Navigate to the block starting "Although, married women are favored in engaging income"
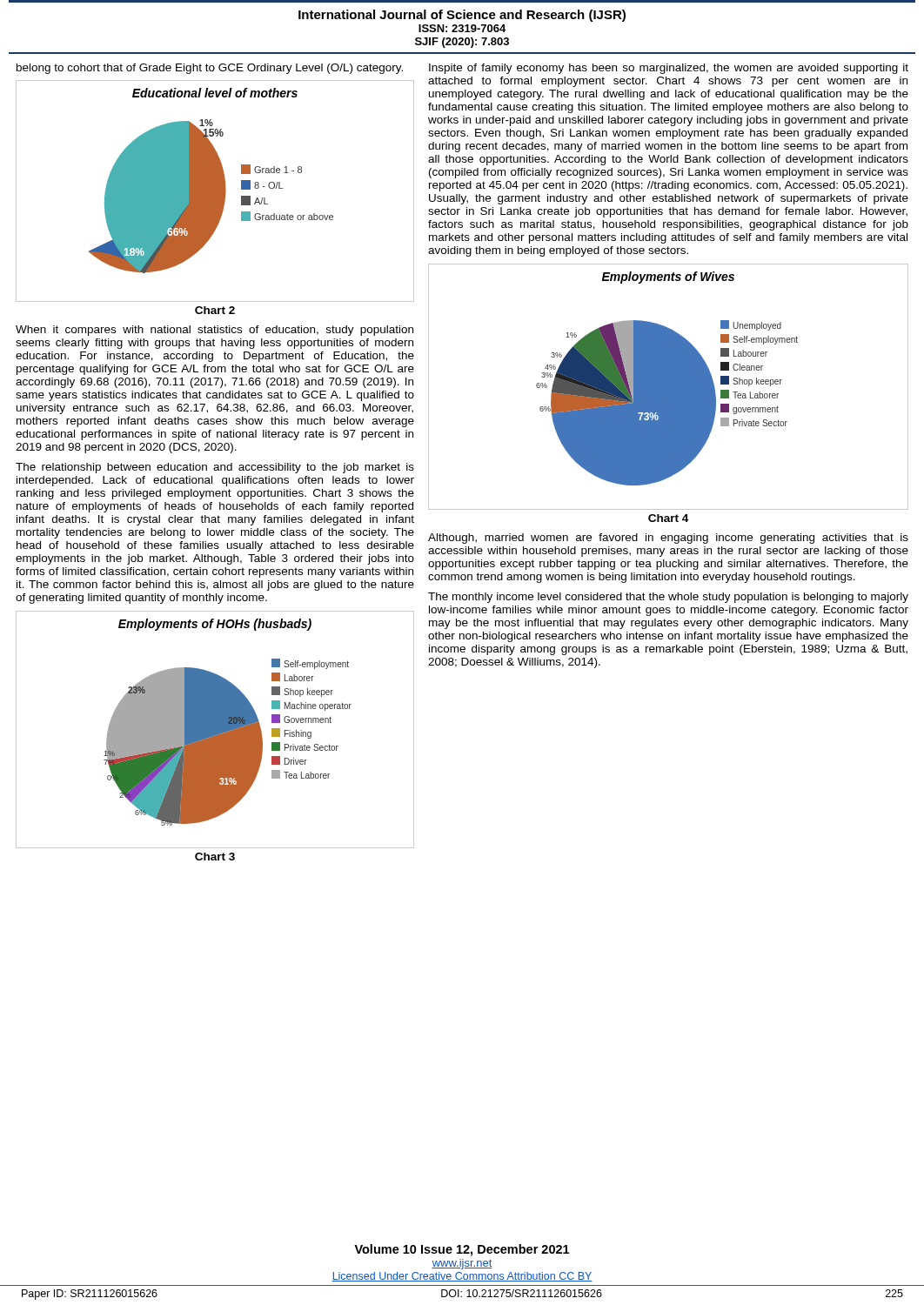Viewport: 924px width, 1305px height. tap(668, 557)
